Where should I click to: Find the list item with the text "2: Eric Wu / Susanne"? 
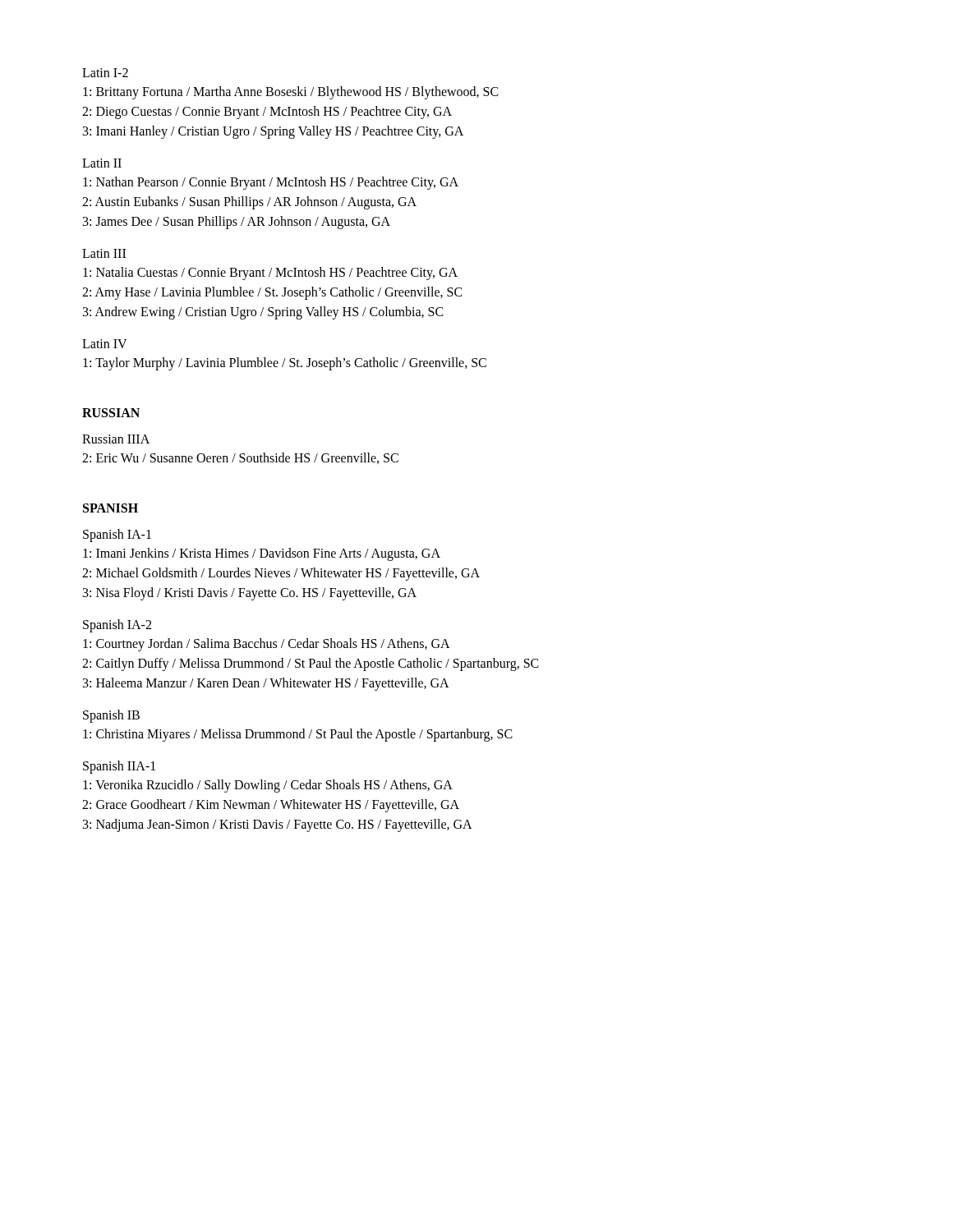(x=241, y=458)
